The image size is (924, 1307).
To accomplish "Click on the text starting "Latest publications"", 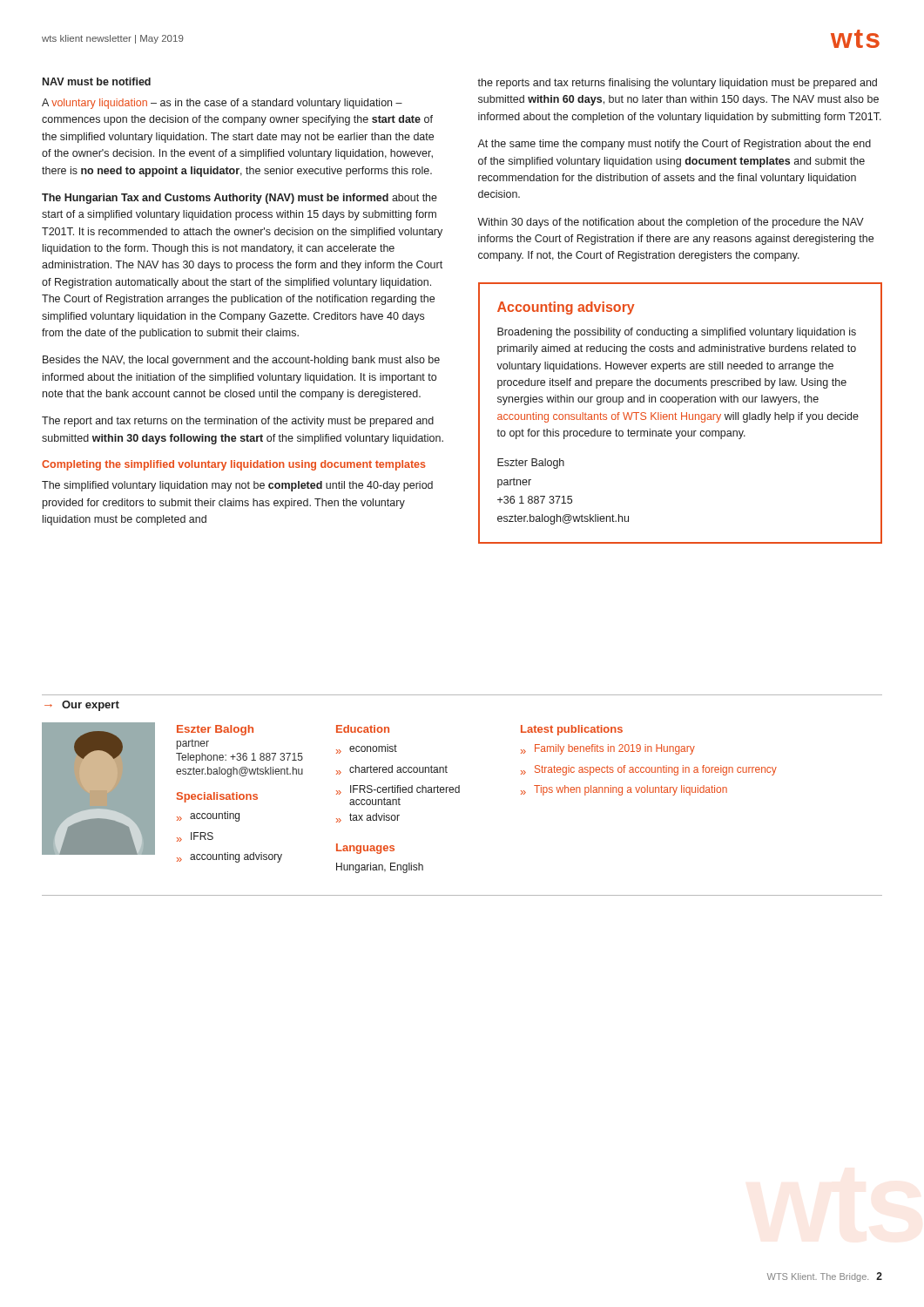I will [571, 729].
